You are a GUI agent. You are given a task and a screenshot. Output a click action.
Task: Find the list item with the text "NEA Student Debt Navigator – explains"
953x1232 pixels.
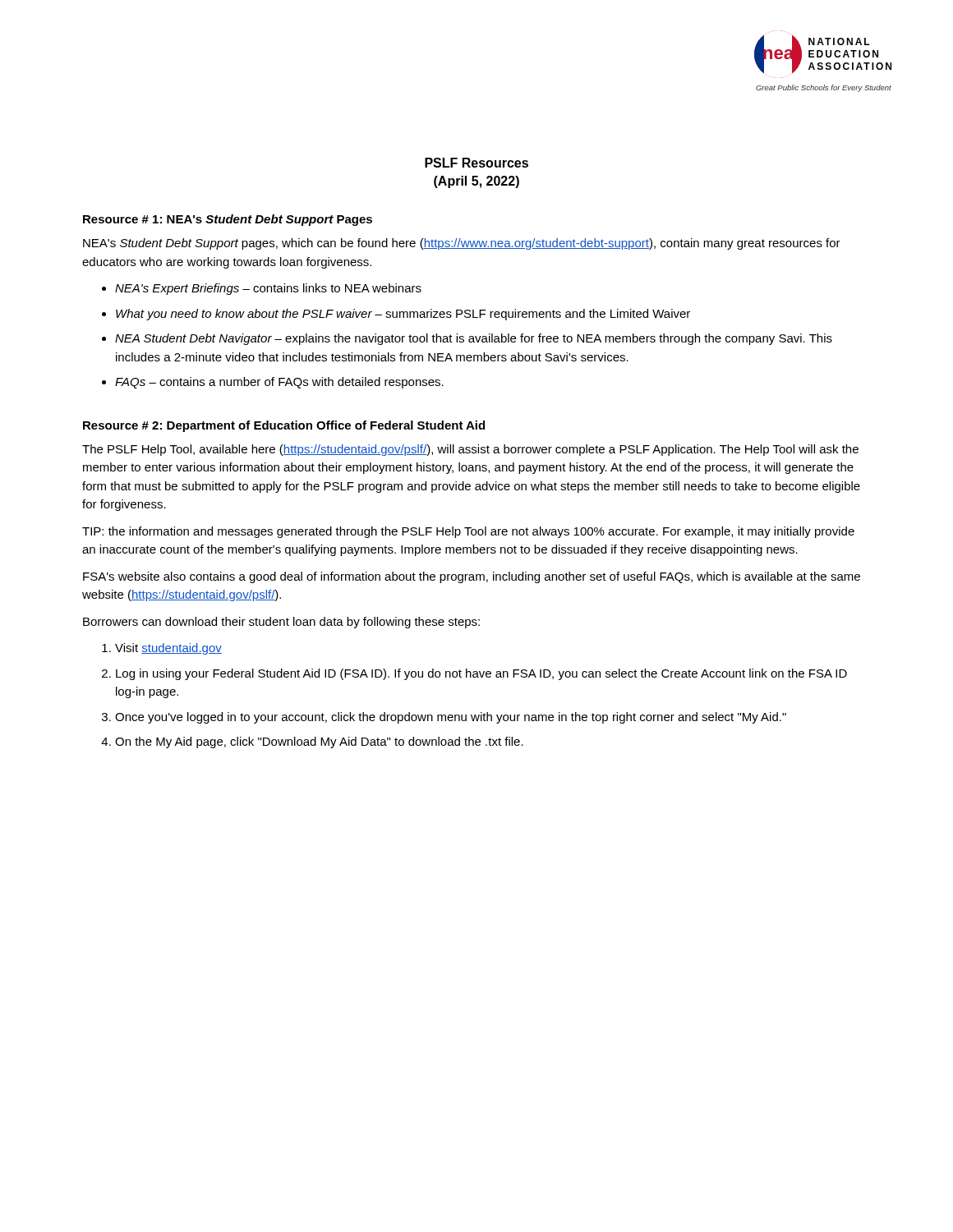[474, 347]
